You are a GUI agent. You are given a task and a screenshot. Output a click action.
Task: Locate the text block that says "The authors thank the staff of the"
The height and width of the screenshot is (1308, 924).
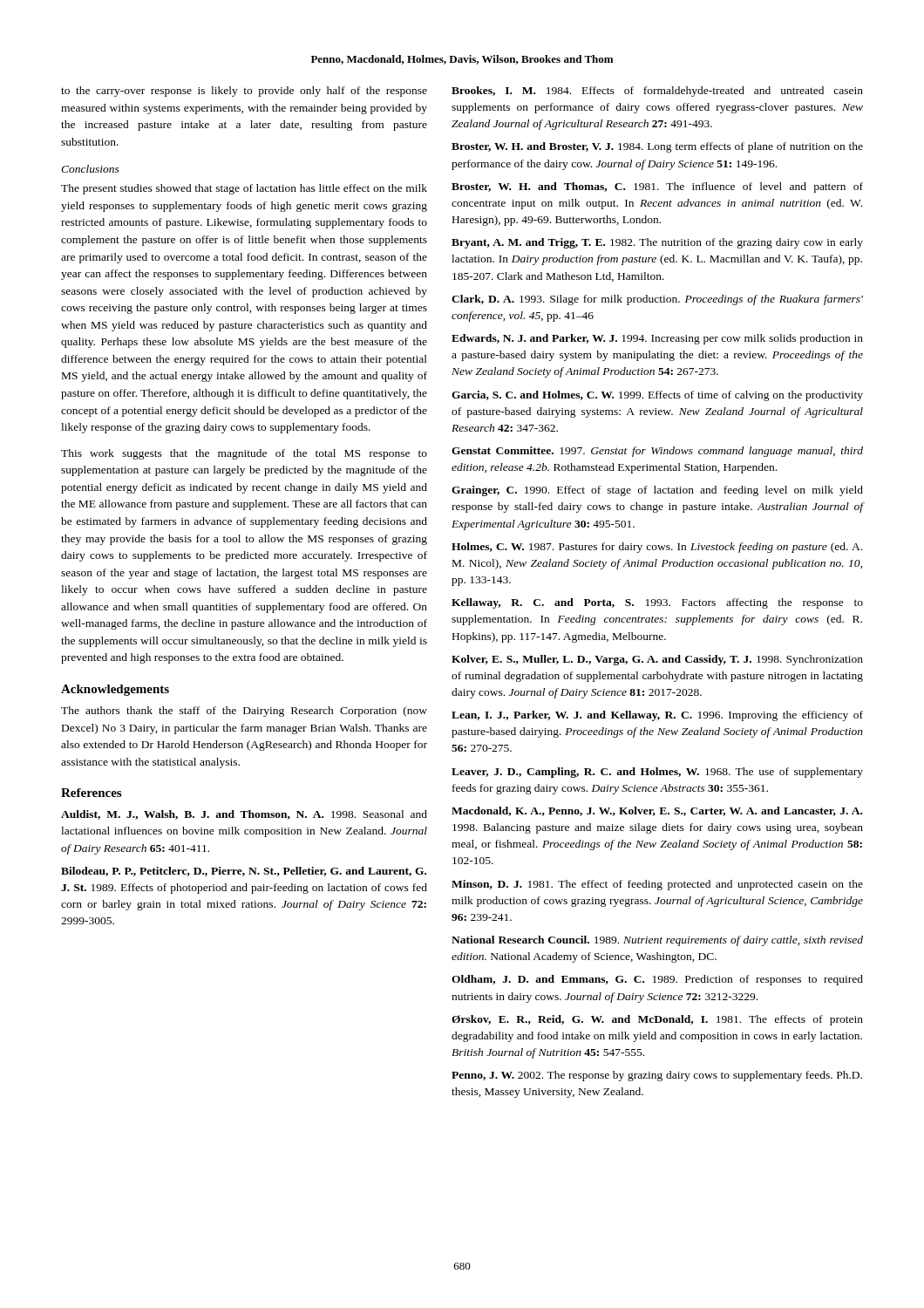pyautogui.click(x=244, y=736)
